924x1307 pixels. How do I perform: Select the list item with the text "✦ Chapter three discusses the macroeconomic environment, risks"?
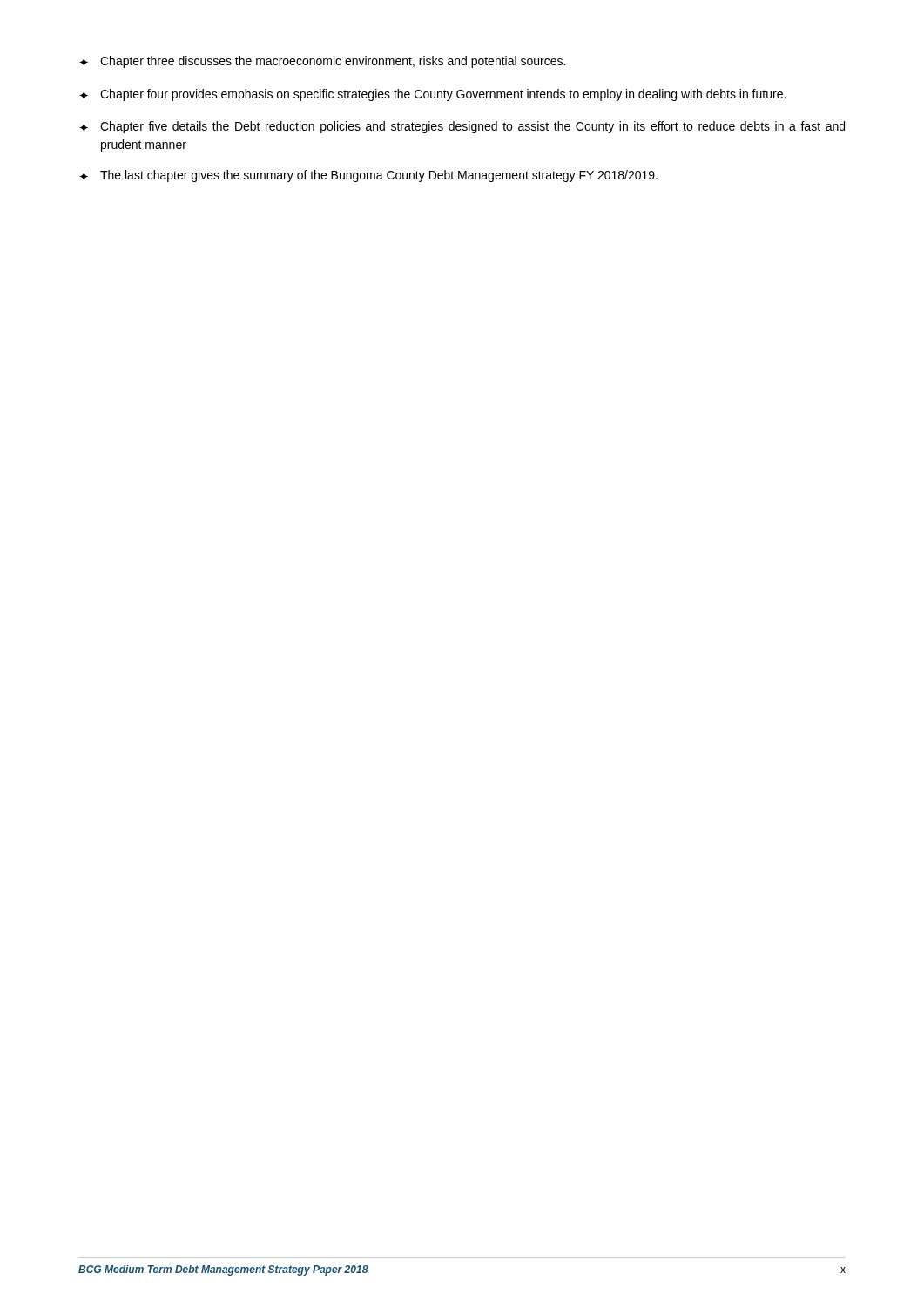(462, 63)
